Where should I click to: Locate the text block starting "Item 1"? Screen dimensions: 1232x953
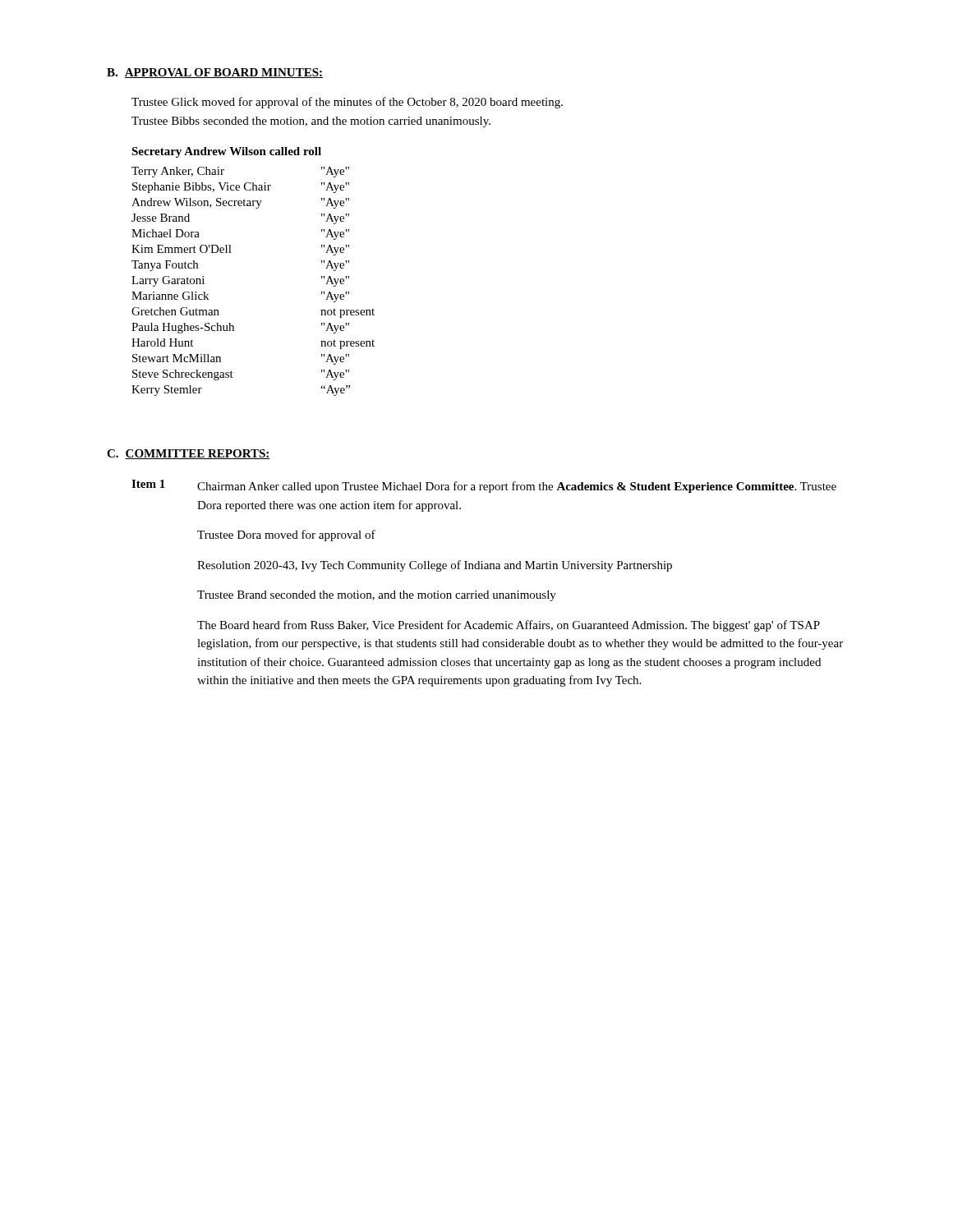tap(148, 484)
